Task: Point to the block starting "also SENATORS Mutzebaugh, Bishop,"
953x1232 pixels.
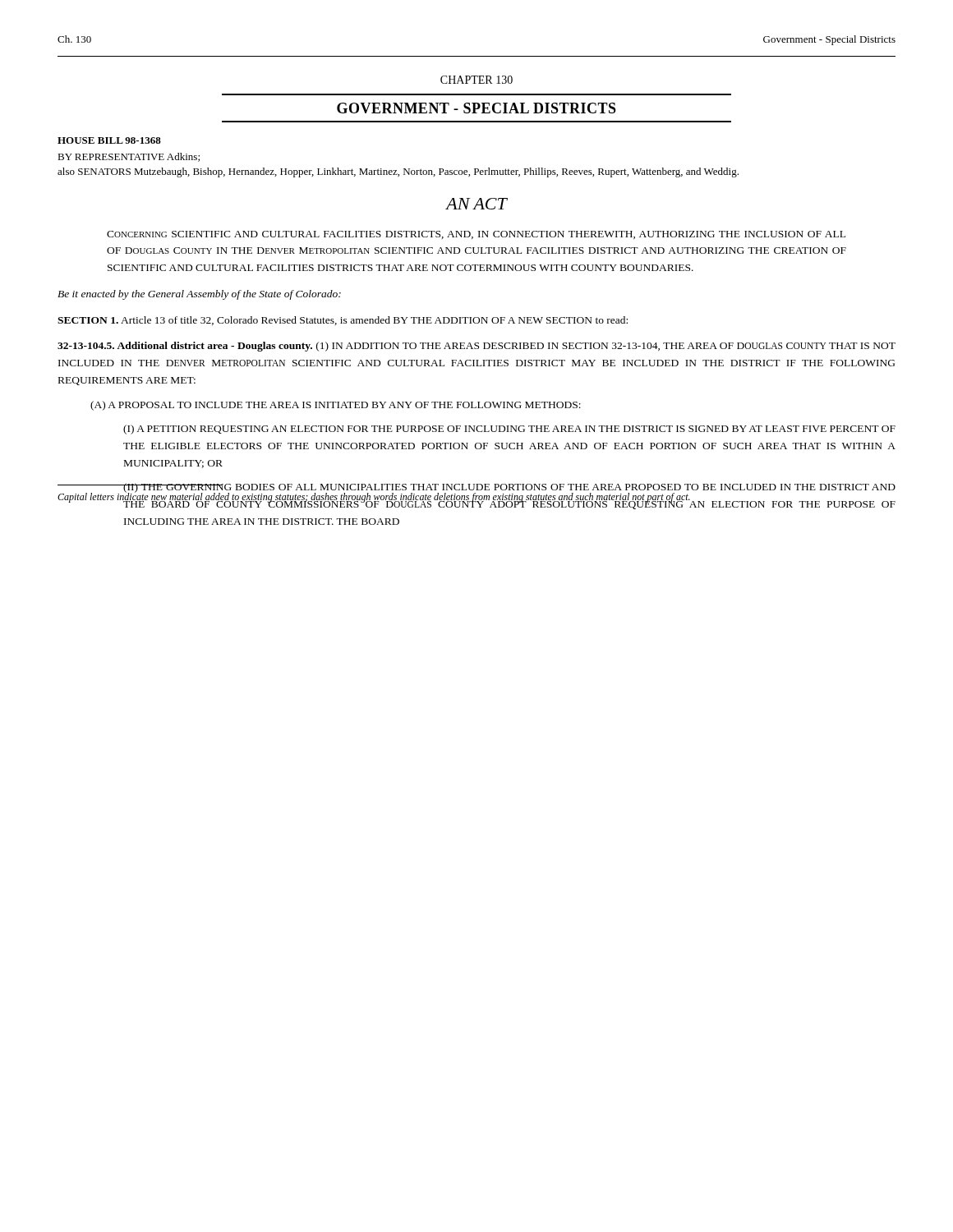Action: tap(398, 171)
